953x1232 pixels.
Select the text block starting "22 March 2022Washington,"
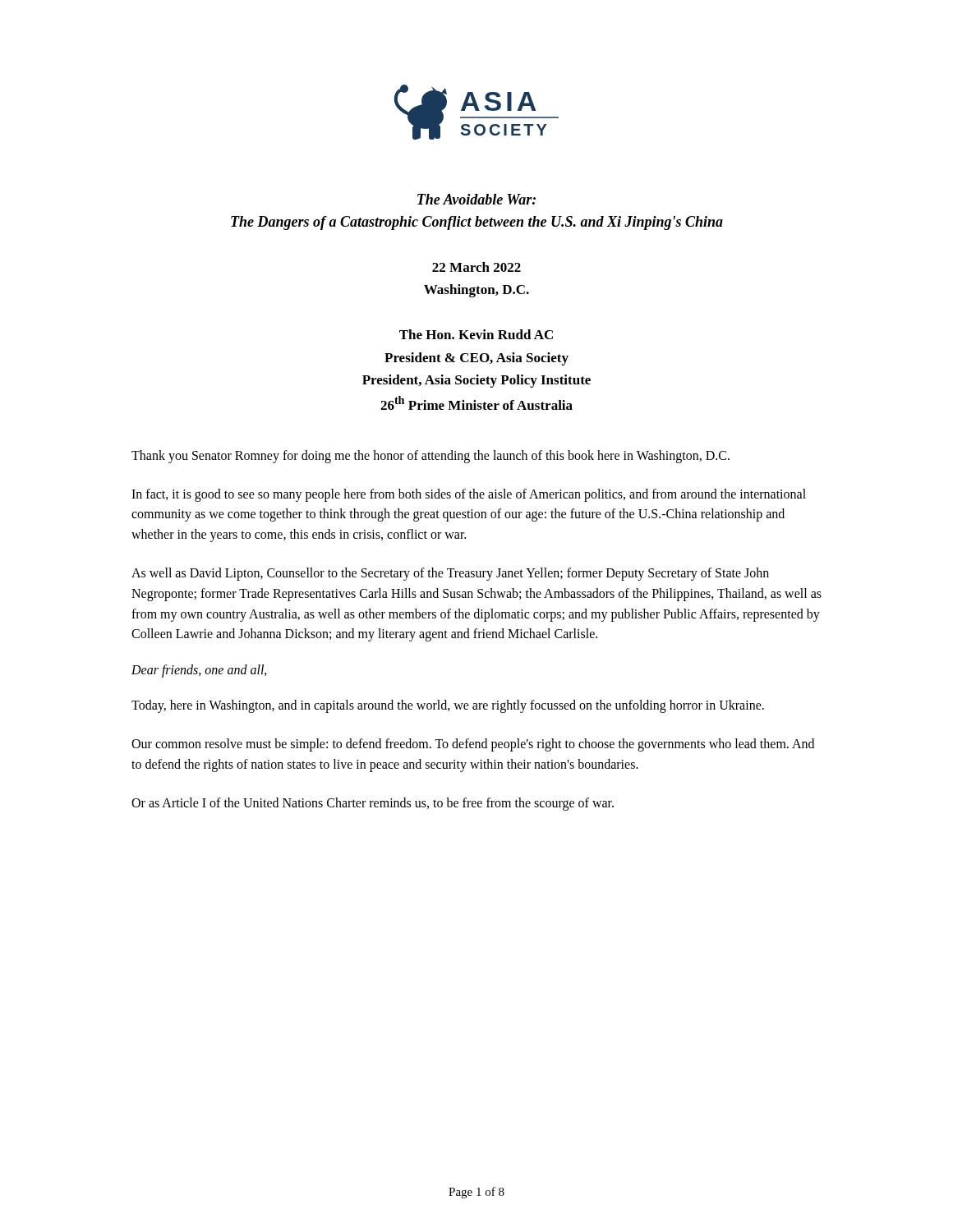pyautogui.click(x=476, y=279)
